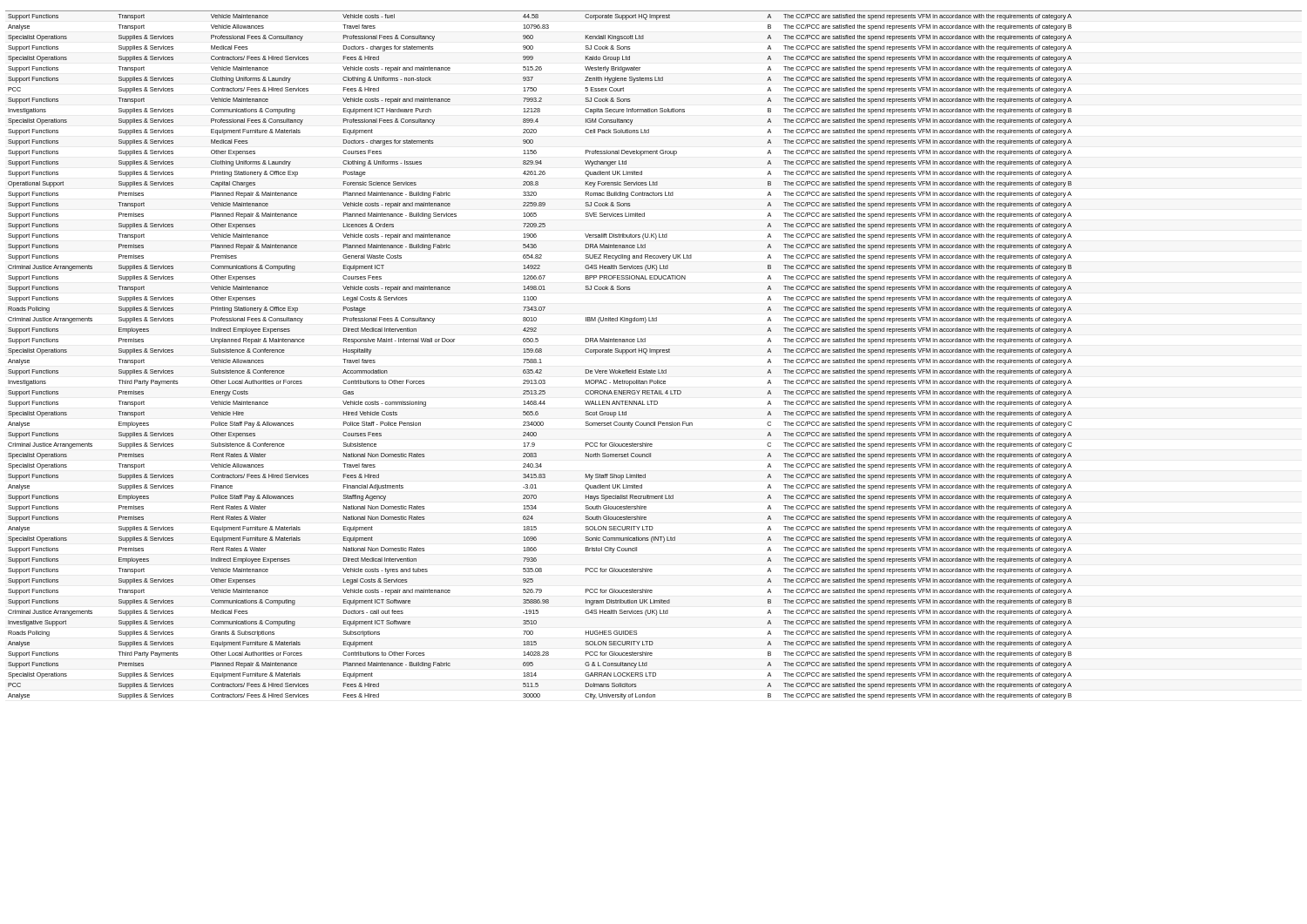Select the table that reads "My Staff Shop"

click(654, 465)
